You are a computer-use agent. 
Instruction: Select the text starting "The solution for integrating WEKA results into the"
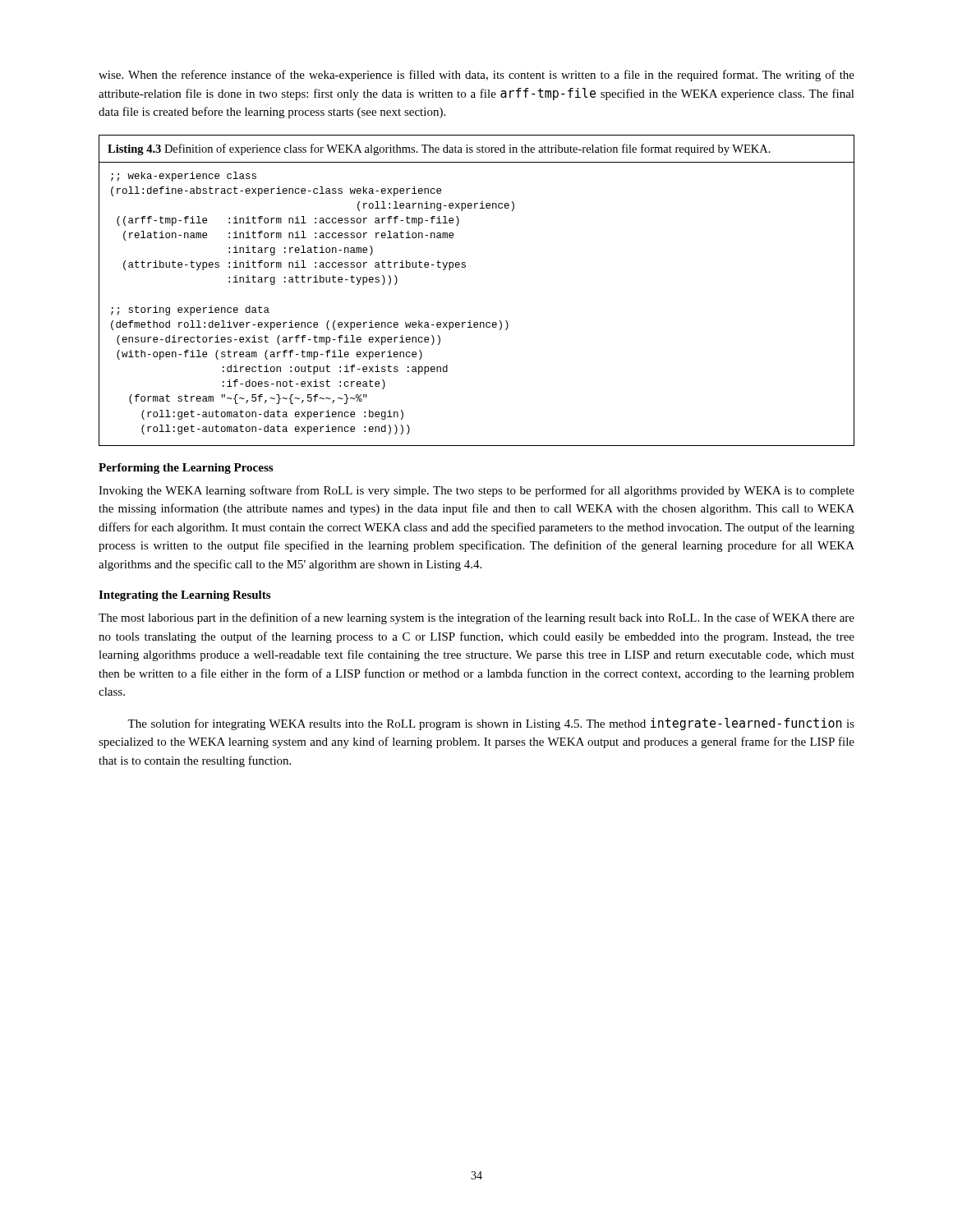pos(476,741)
